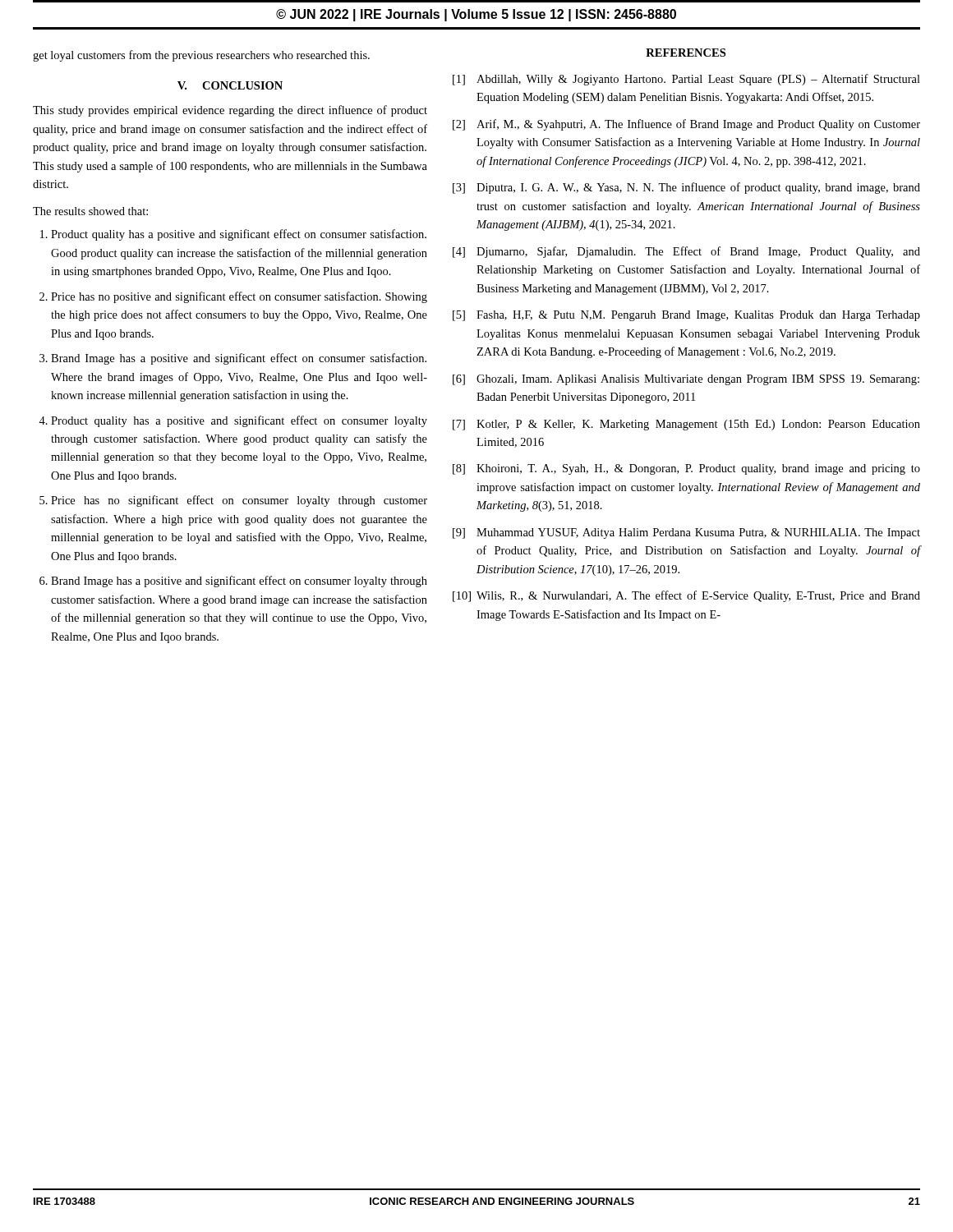Select the block starting "The results showed that:"
The width and height of the screenshot is (953, 1232).
[x=91, y=211]
